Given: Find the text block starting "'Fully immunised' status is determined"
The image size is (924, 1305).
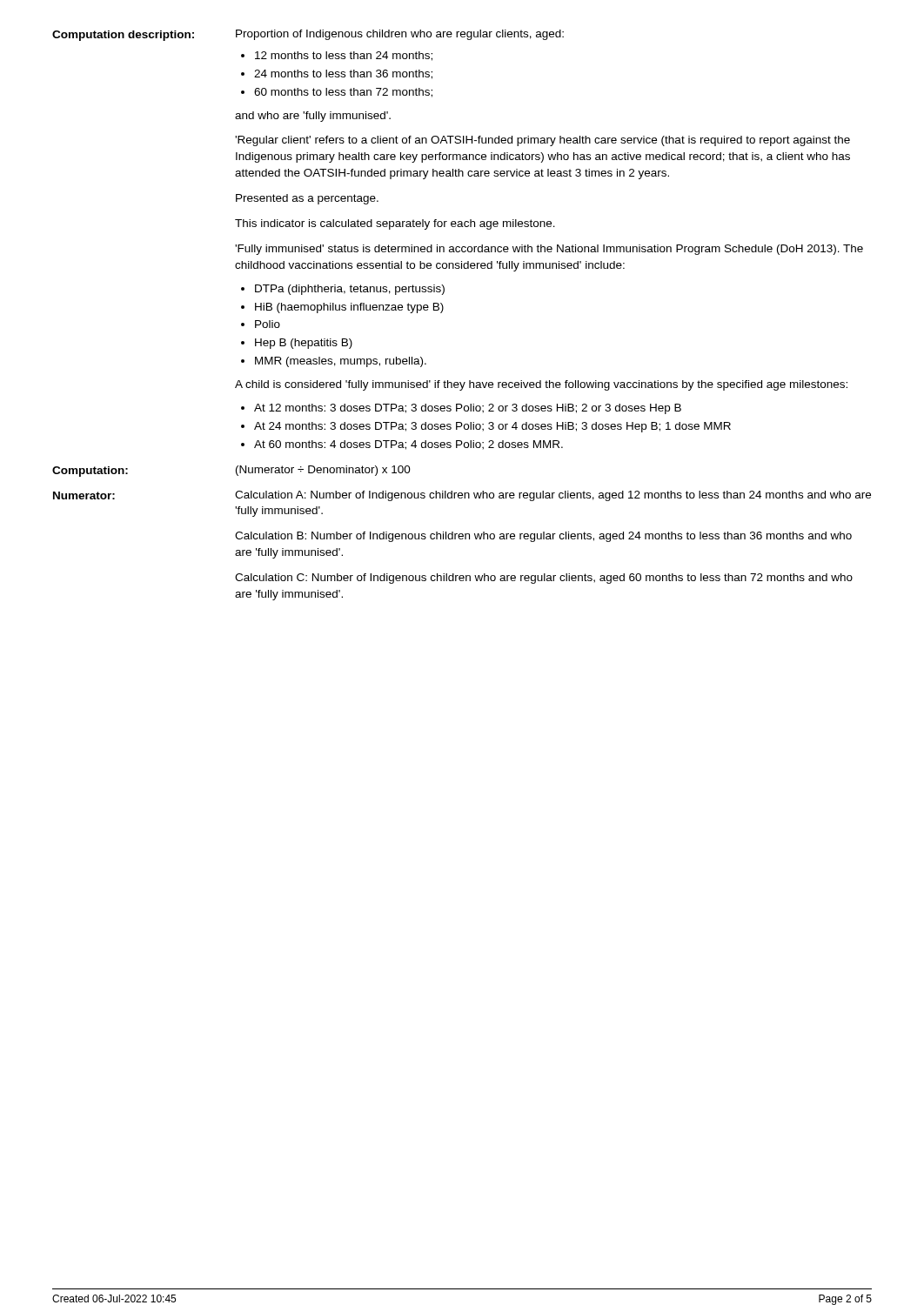Looking at the screenshot, I should (549, 257).
